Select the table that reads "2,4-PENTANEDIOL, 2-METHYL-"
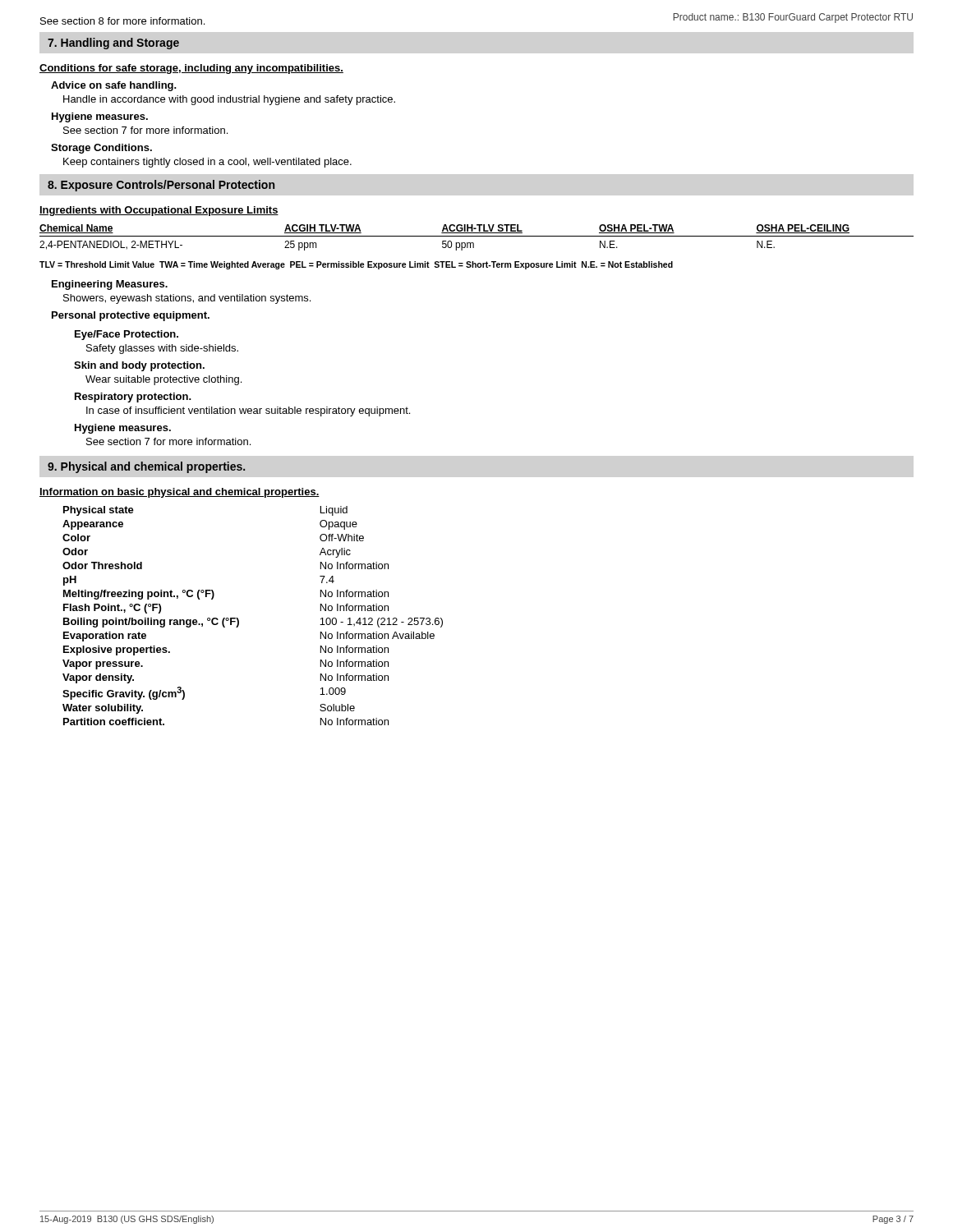 click(x=476, y=228)
